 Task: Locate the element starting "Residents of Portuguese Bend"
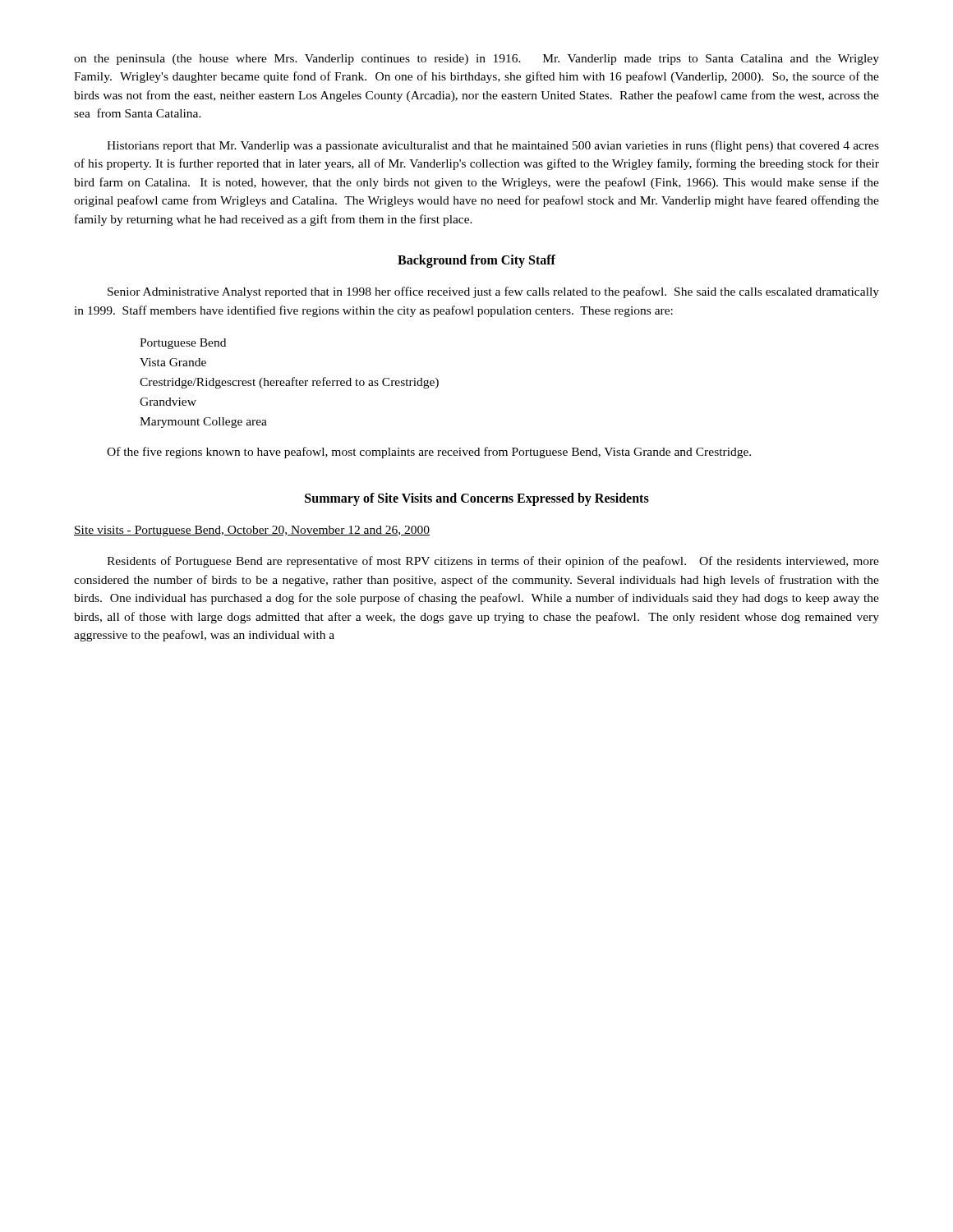pos(476,598)
